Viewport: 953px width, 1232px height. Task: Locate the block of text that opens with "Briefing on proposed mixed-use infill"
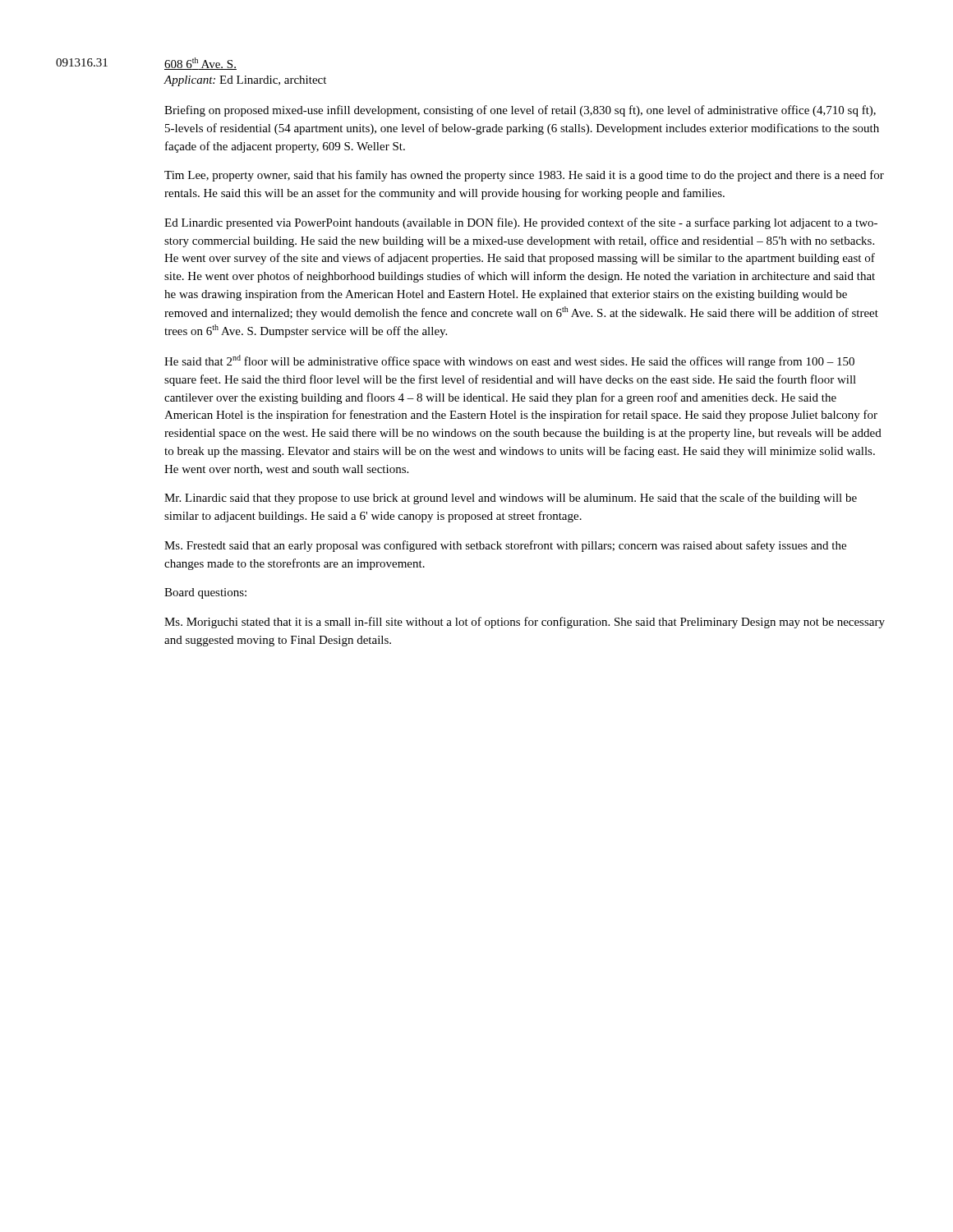click(522, 128)
